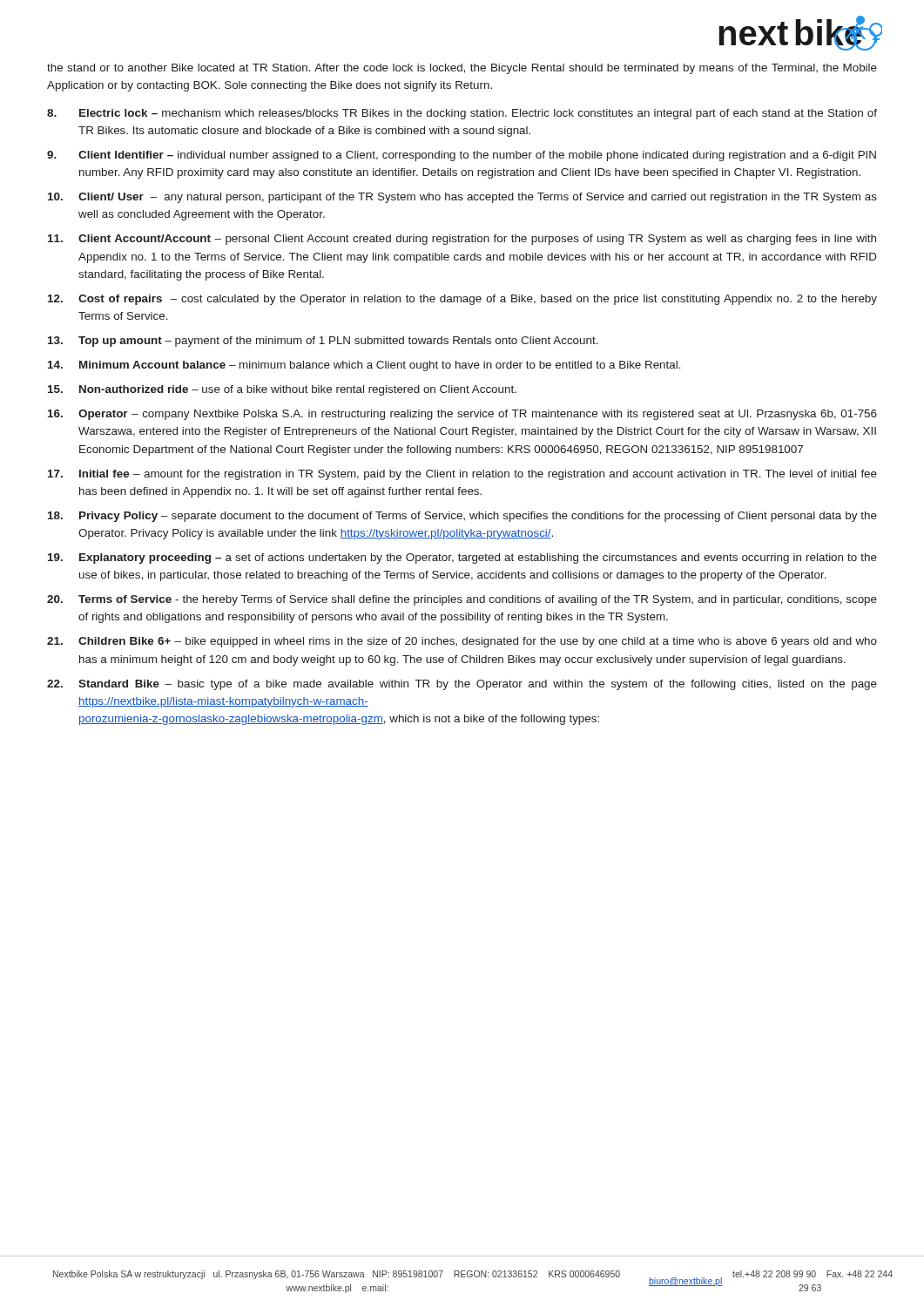924x1307 pixels.
Task: Navigate to the region starting "the stand or"
Action: [462, 76]
